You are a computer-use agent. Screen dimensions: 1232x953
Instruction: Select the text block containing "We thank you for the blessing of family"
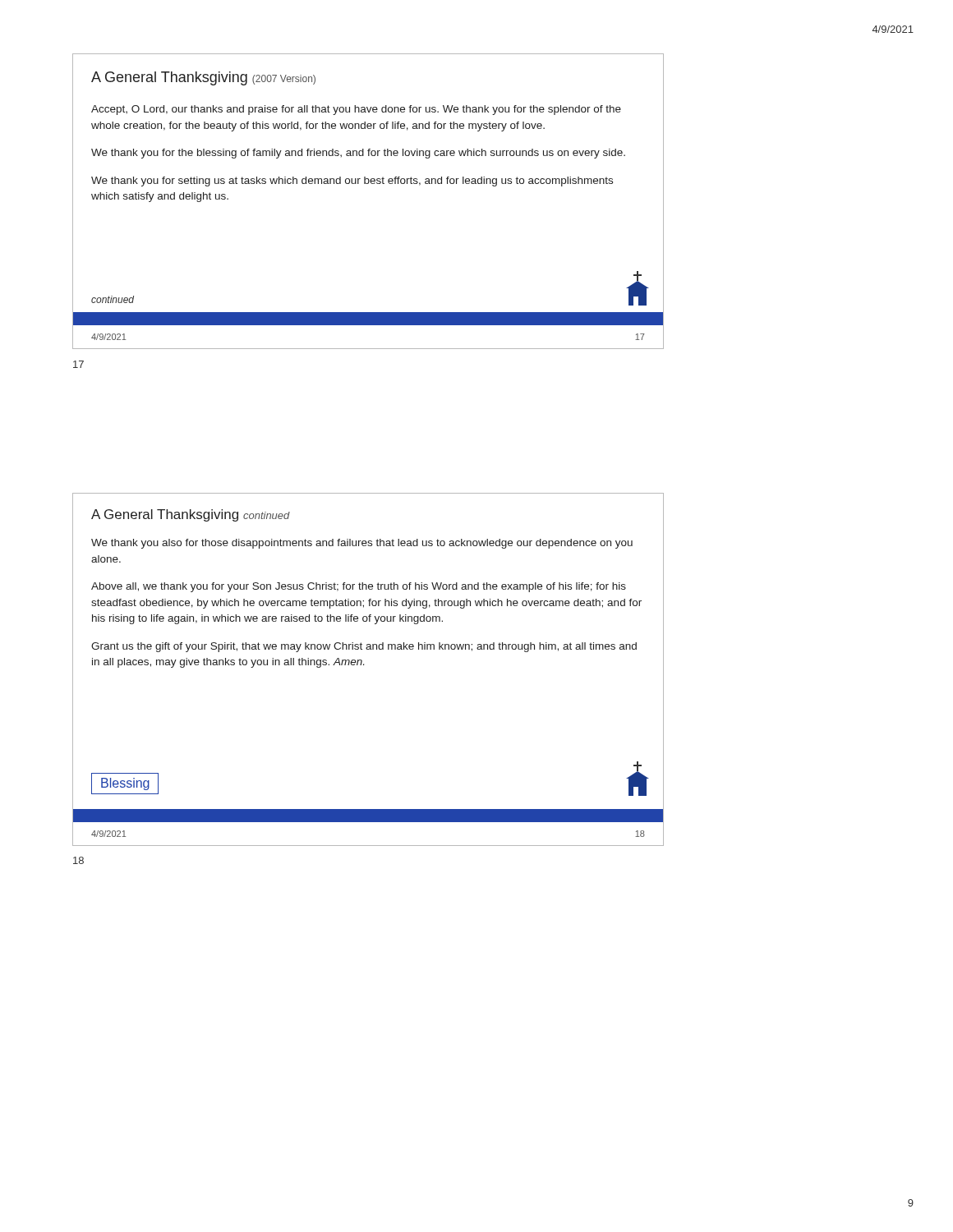368,153
